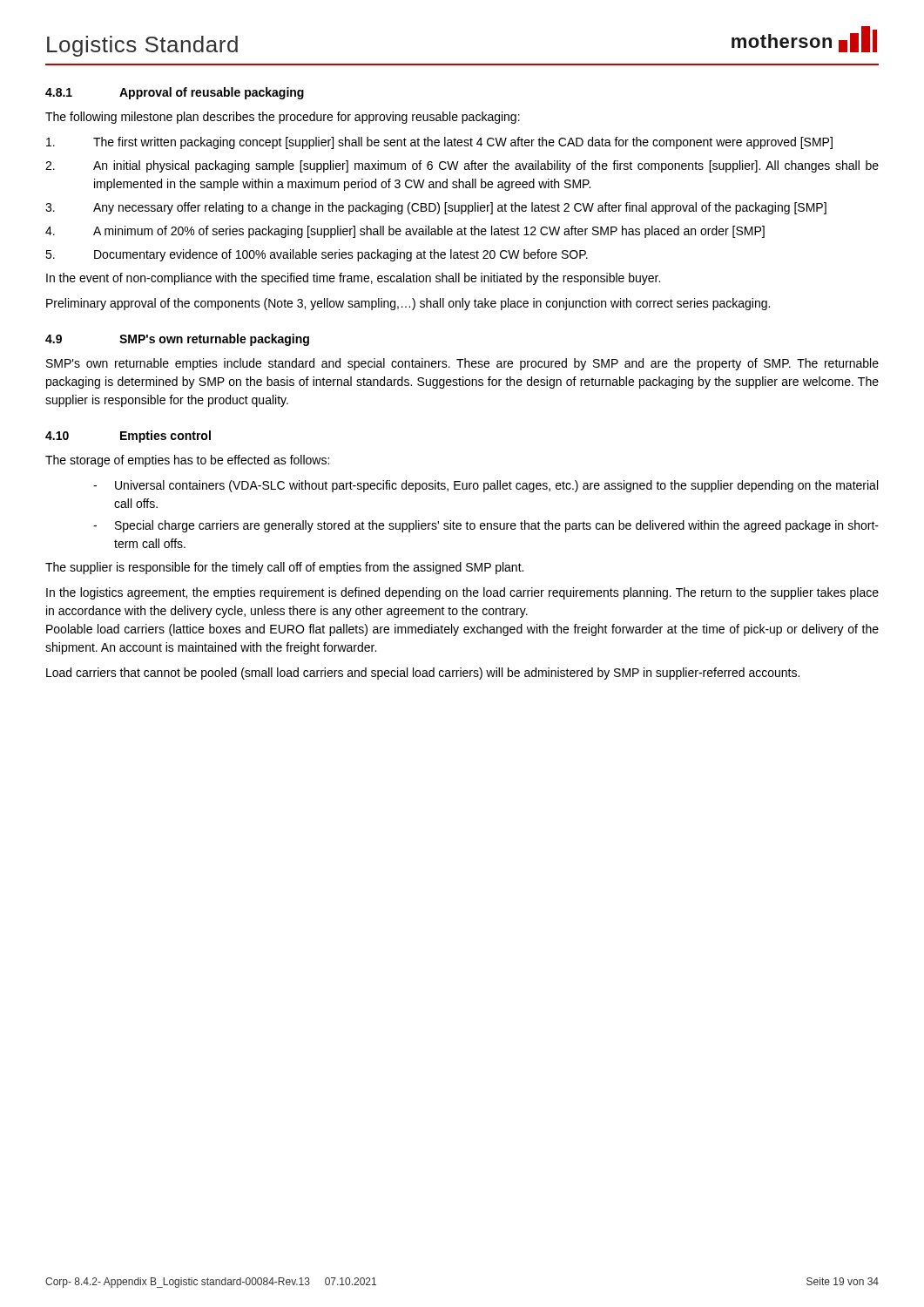Click on the list item with the text "3. Any necessary offer relating"
Screen dimensions: 1307x924
click(462, 208)
